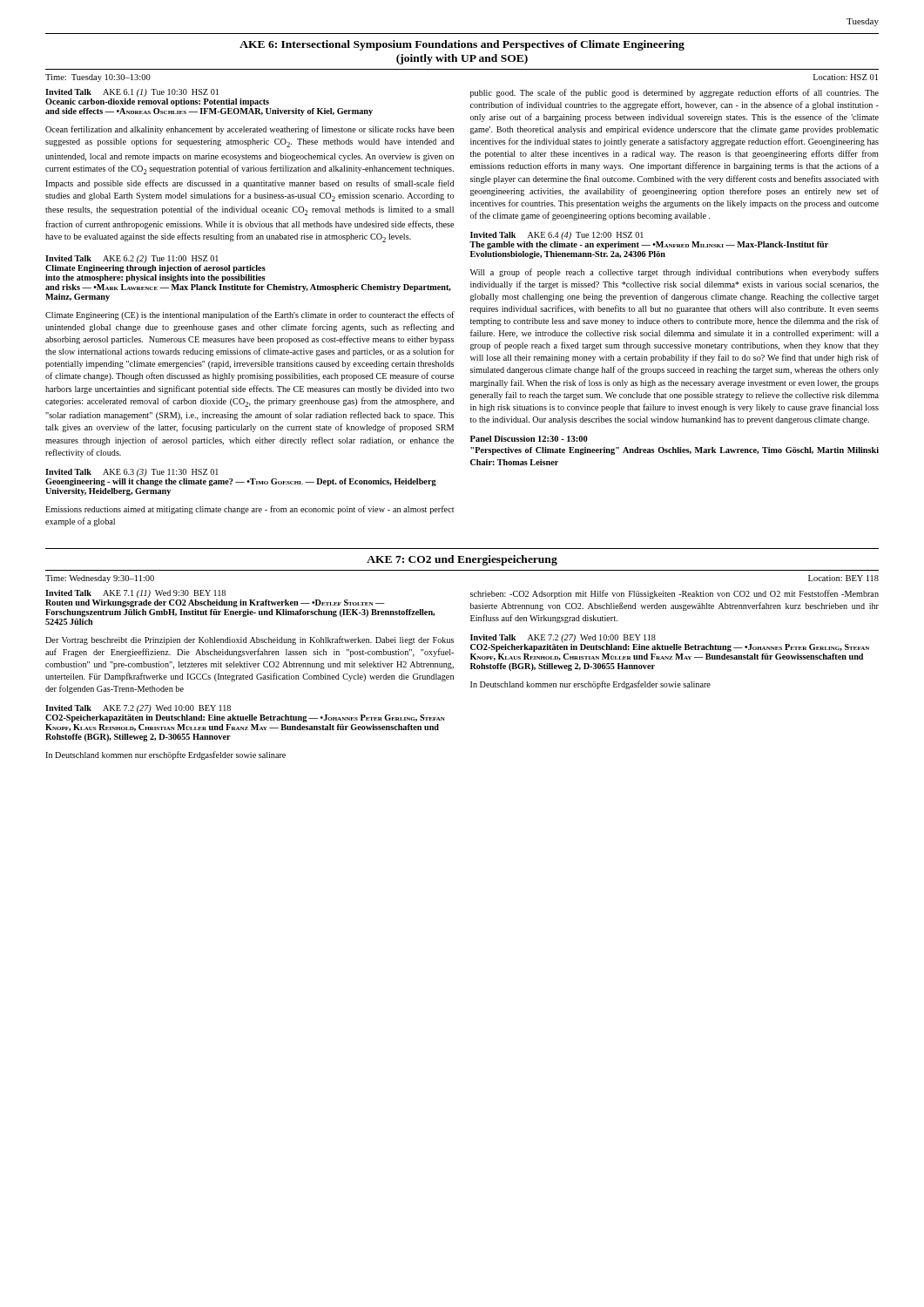Viewport: 924px width, 1307px height.
Task: Select the block starting "AKE 6: Intersectional Symposium Foundations"
Action: (x=462, y=51)
